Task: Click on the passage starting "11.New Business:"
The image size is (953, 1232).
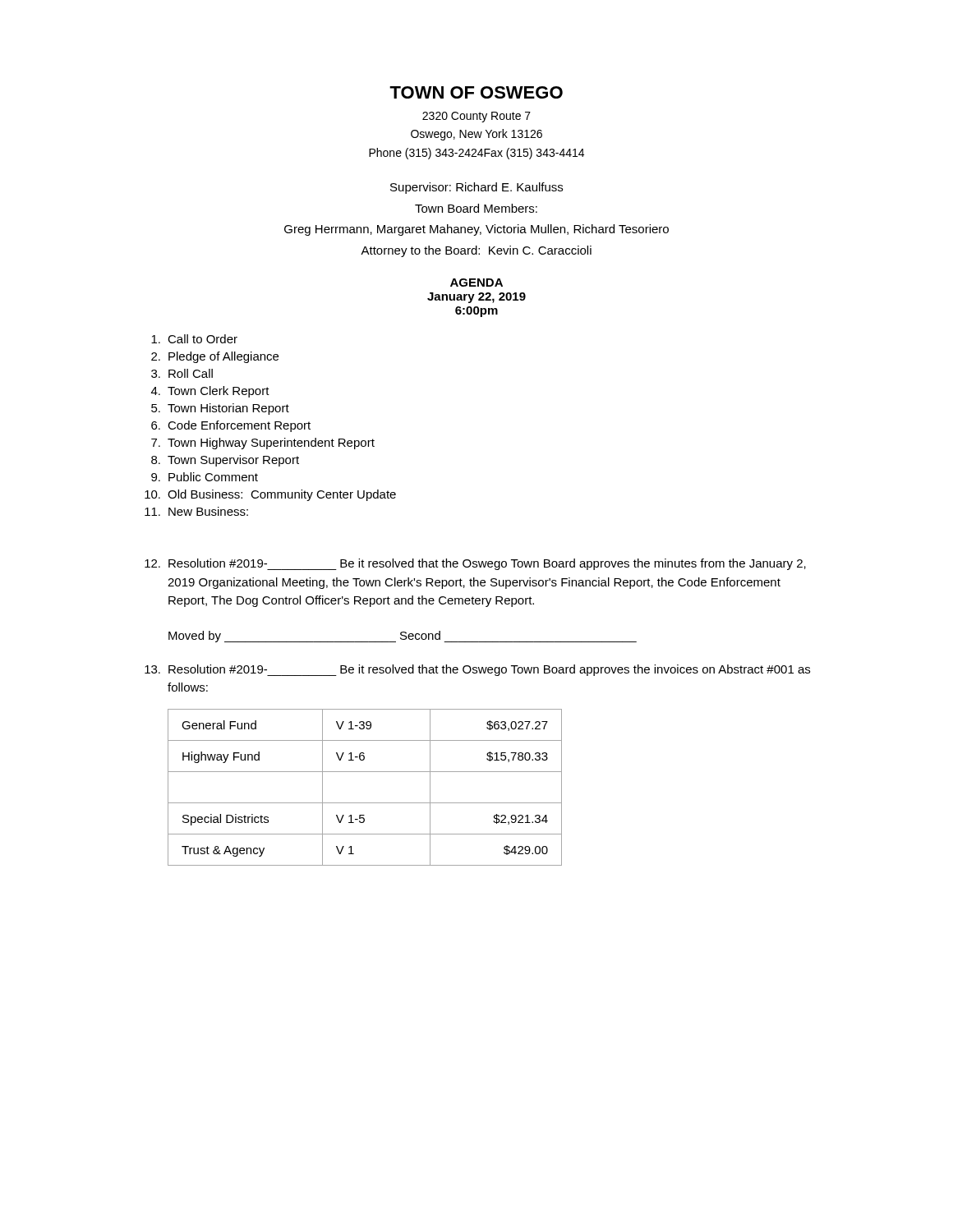Action: (x=190, y=511)
